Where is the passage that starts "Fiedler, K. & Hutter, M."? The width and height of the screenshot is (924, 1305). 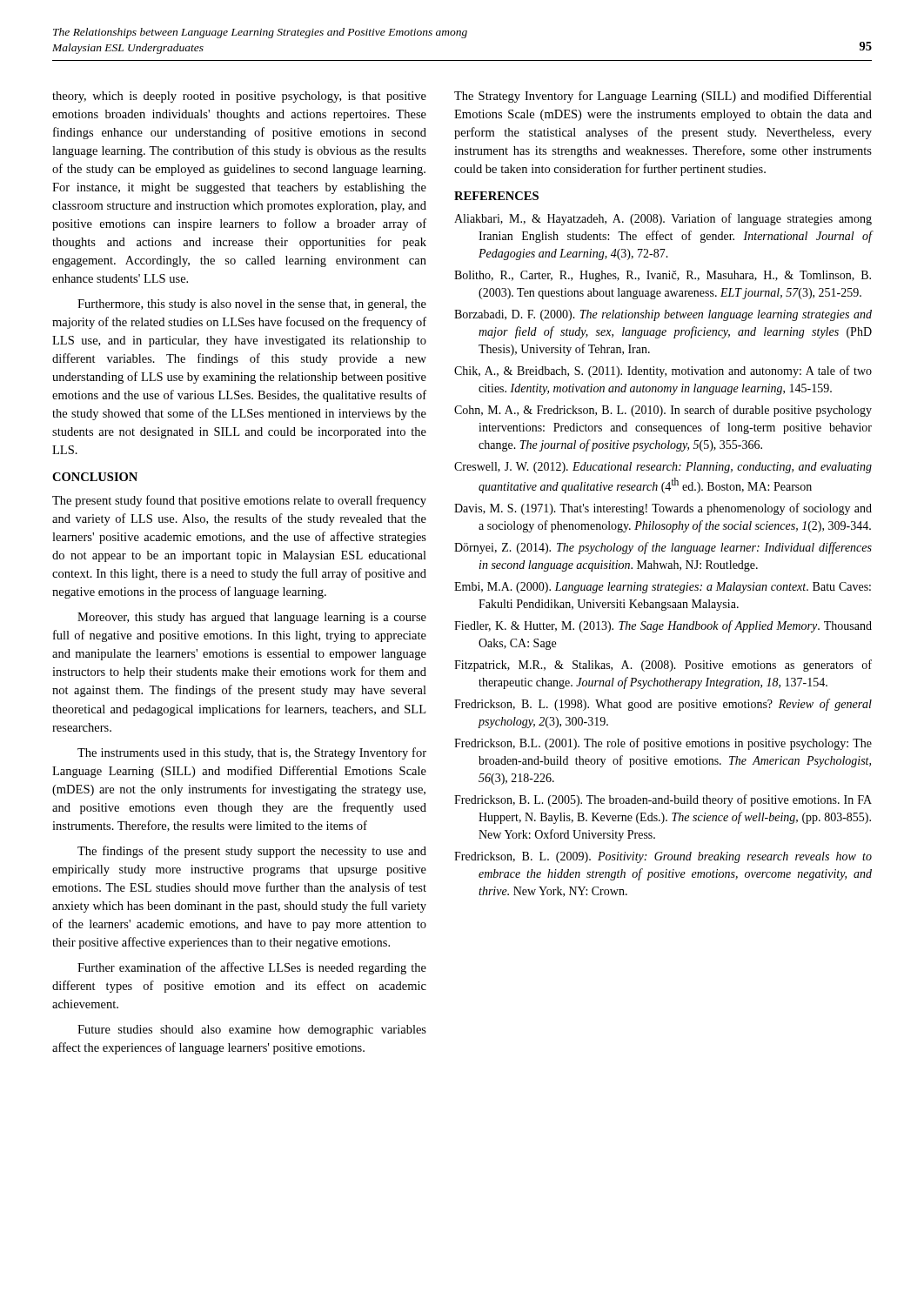pos(663,635)
